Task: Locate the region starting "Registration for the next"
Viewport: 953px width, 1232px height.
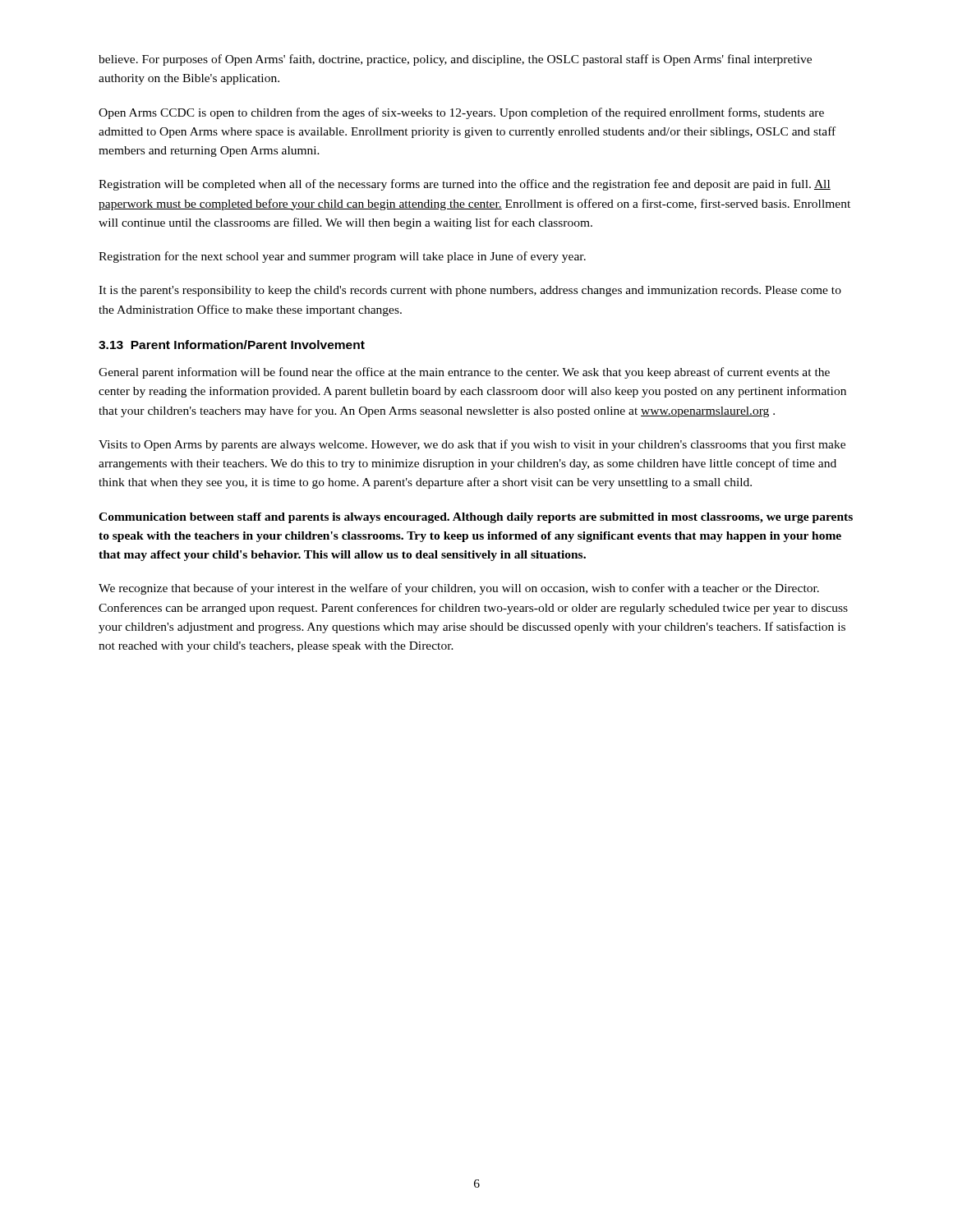Action: 476,256
